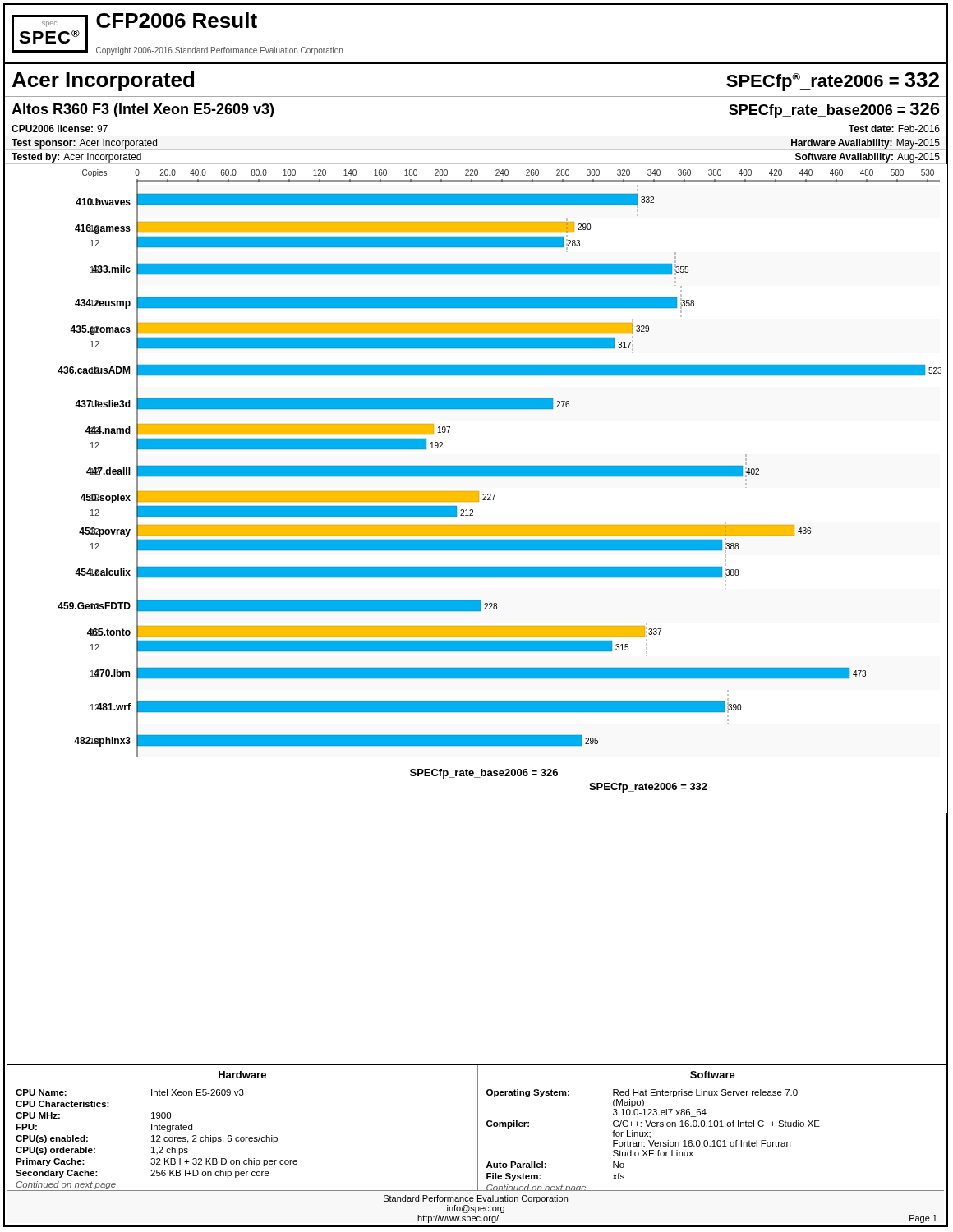
Task: Locate the passage starting "Tested by:Acer Incorporated Software Availability:Aug-2015"
Action: 476,157
